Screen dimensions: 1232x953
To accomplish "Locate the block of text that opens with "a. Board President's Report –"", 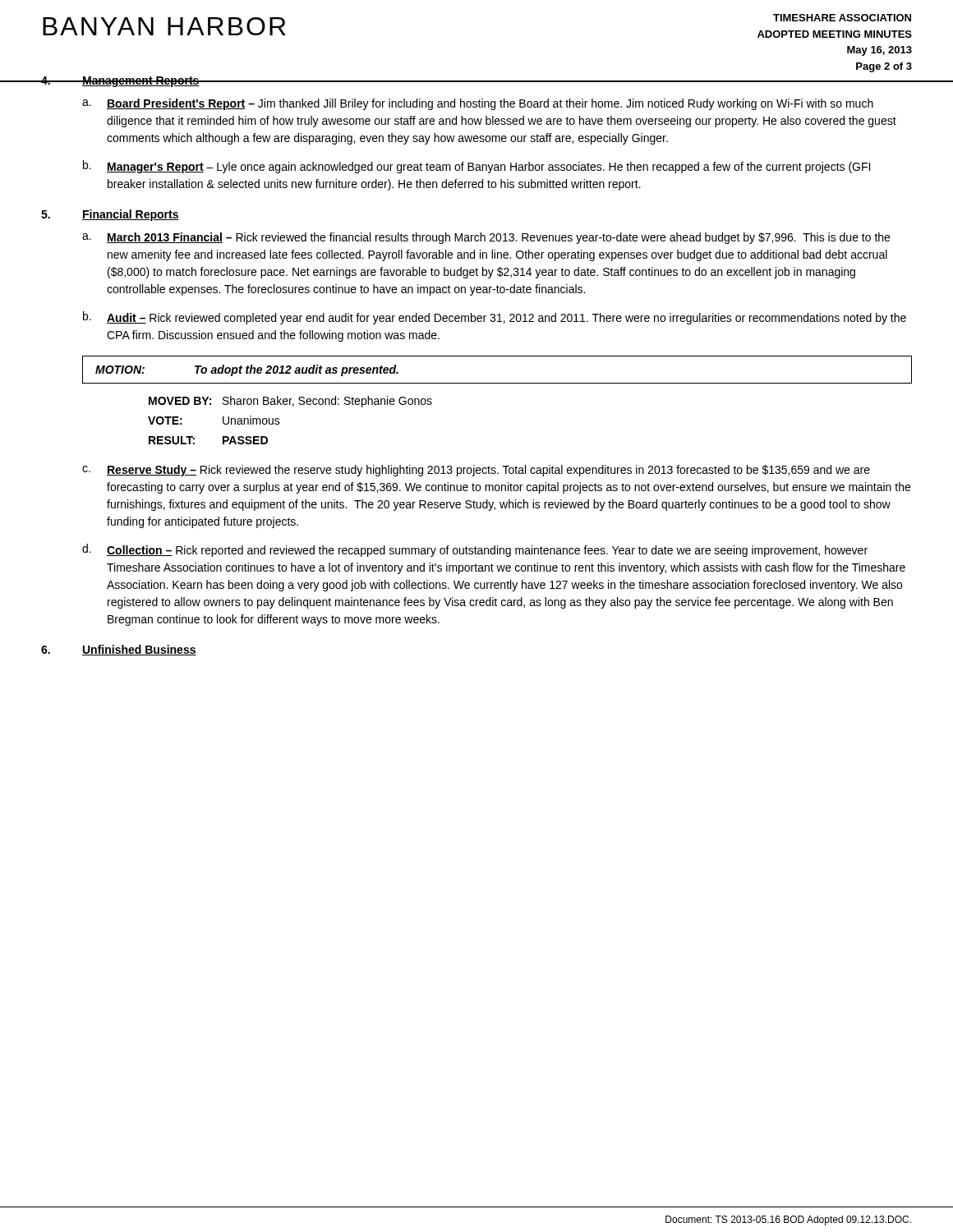I will pos(497,121).
